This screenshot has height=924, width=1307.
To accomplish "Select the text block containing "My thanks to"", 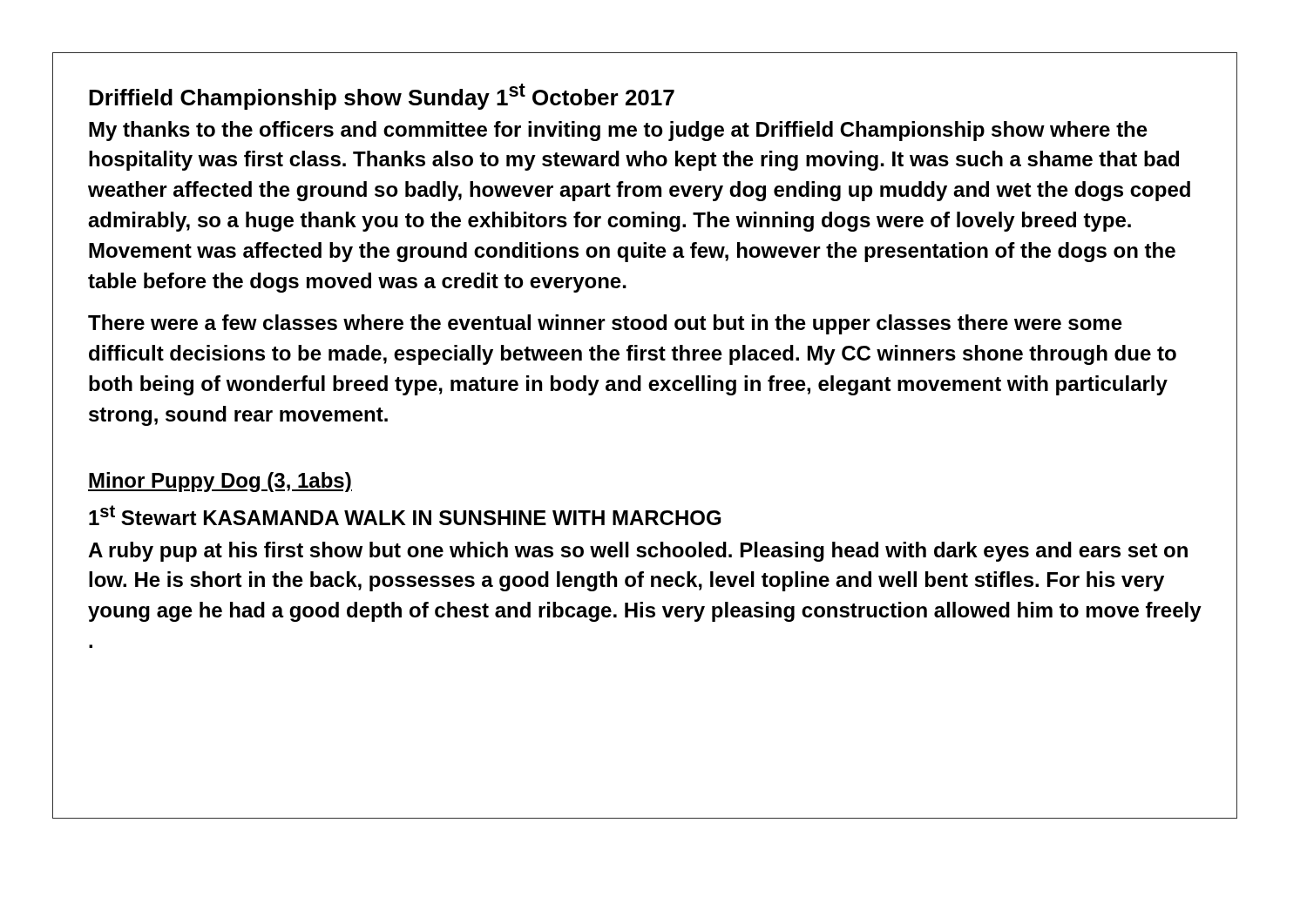I will [640, 205].
